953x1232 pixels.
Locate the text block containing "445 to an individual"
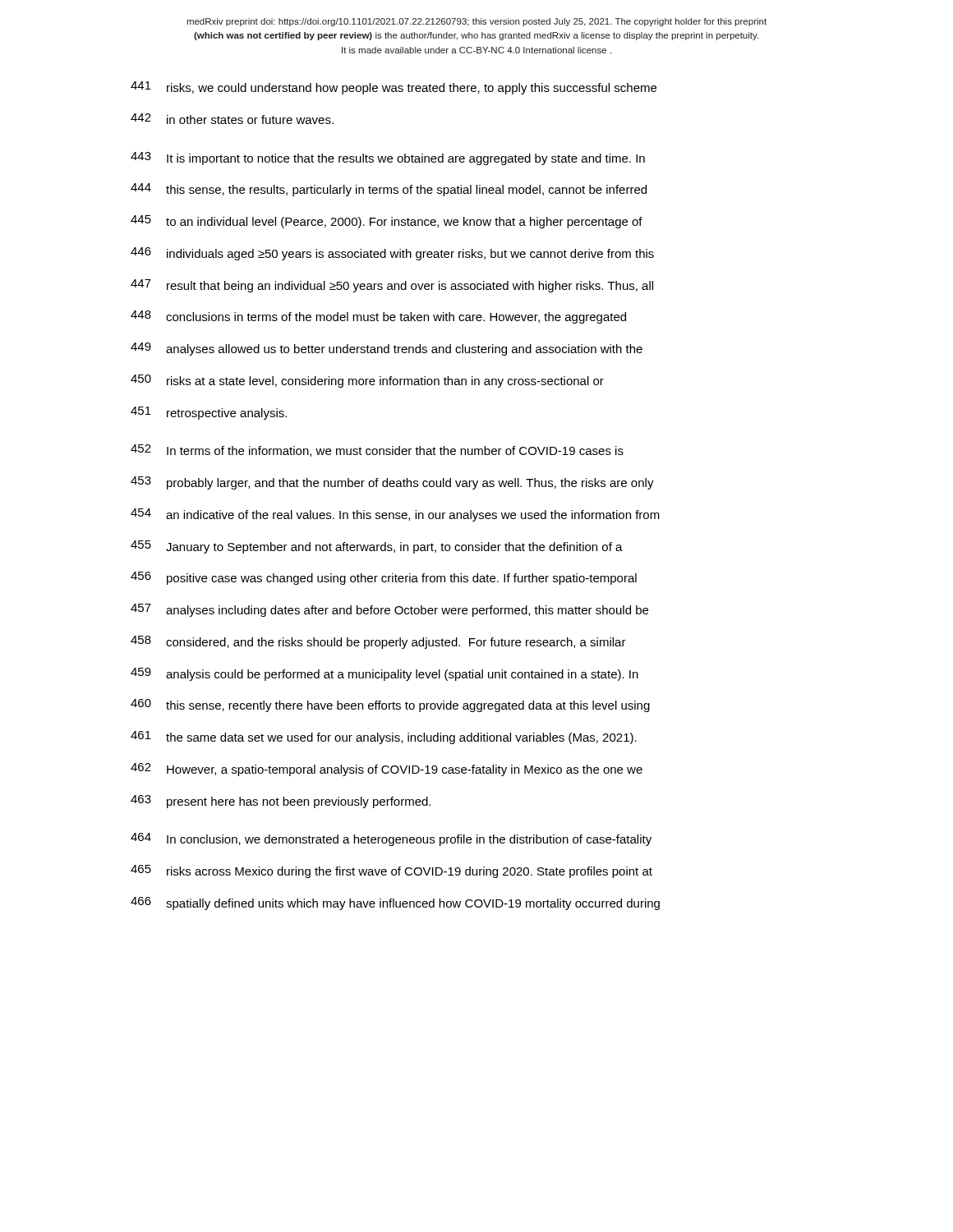coord(496,222)
